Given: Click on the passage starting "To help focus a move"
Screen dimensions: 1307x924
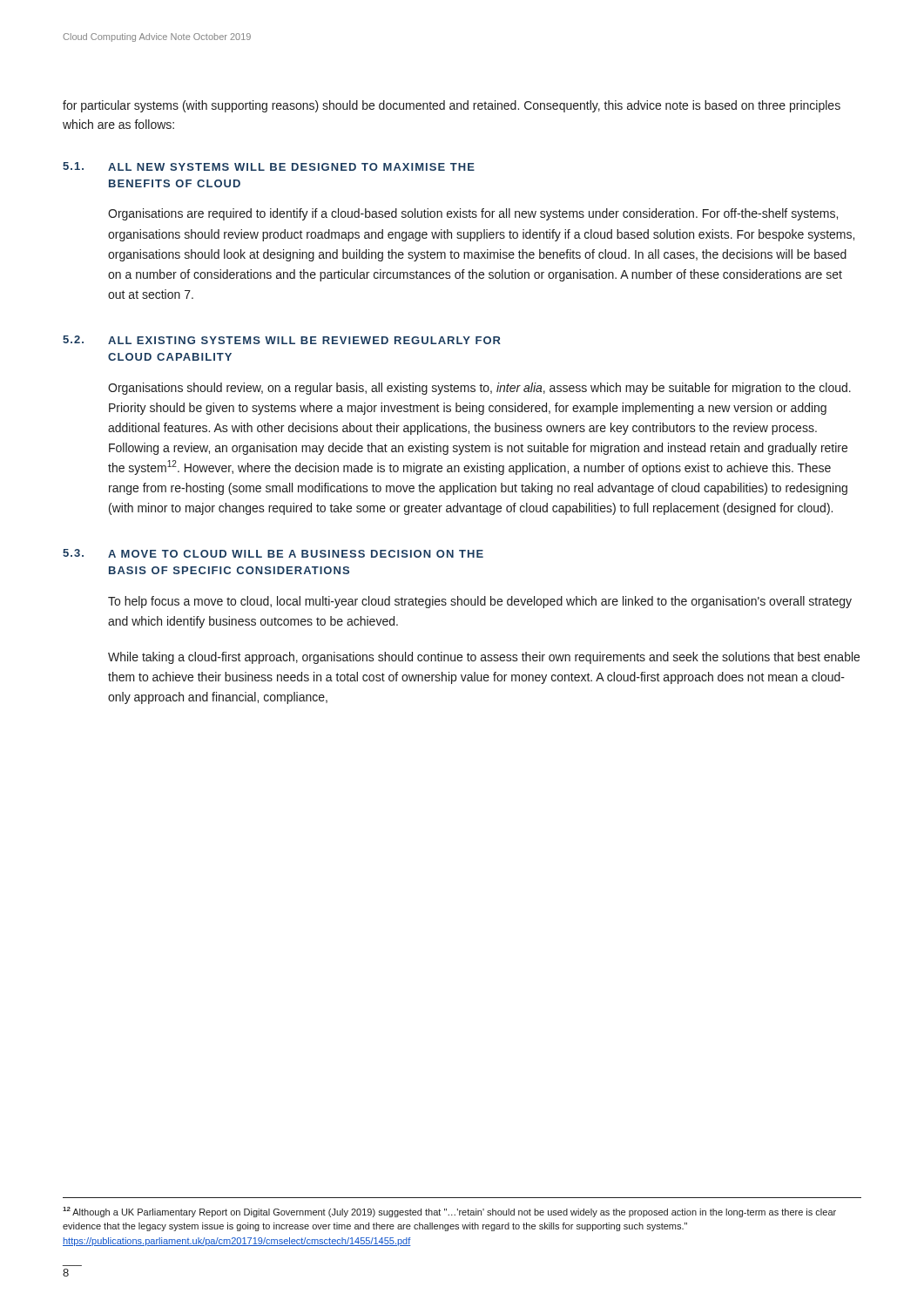Looking at the screenshot, I should [480, 611].
